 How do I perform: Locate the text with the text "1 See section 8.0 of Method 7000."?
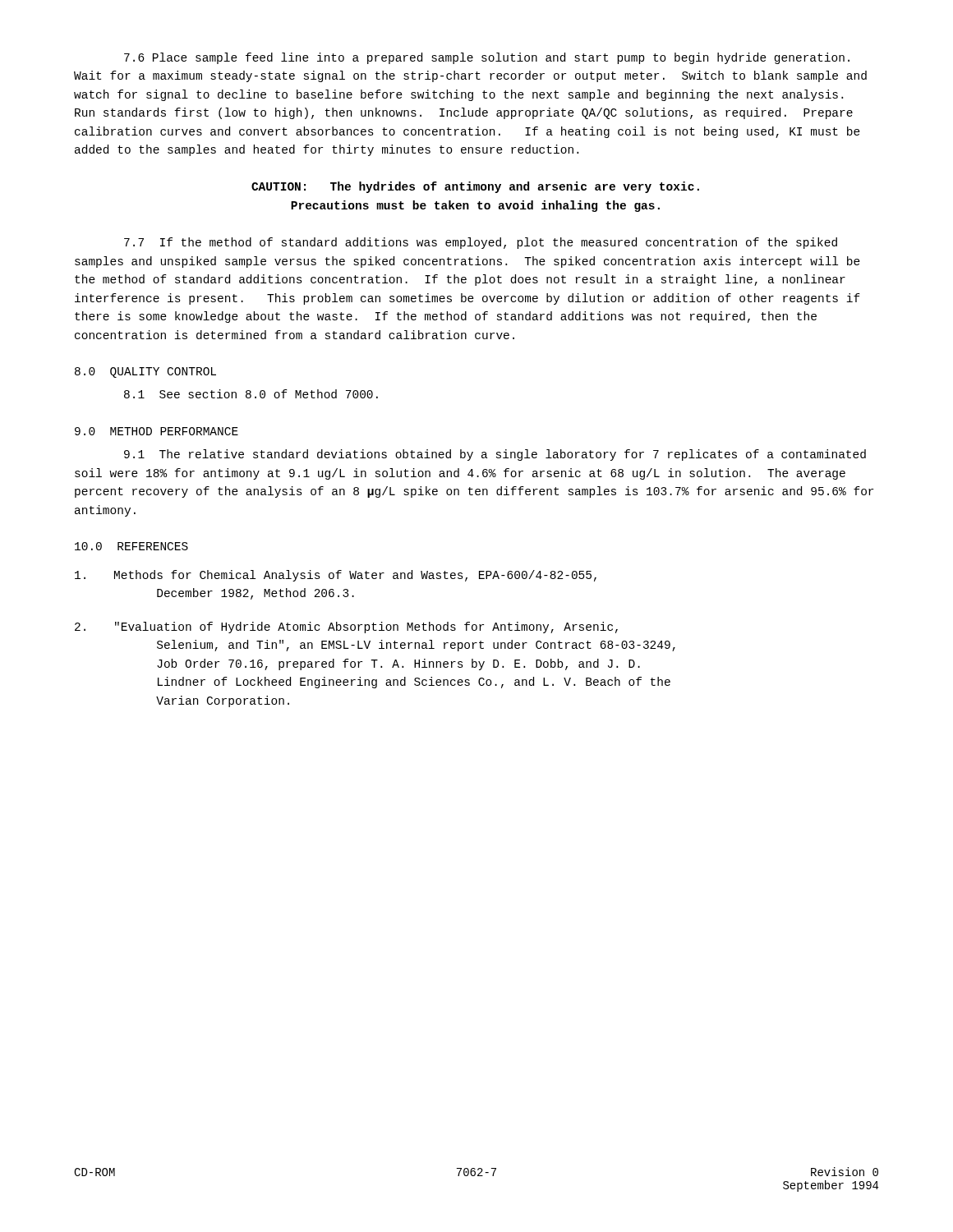252,395
